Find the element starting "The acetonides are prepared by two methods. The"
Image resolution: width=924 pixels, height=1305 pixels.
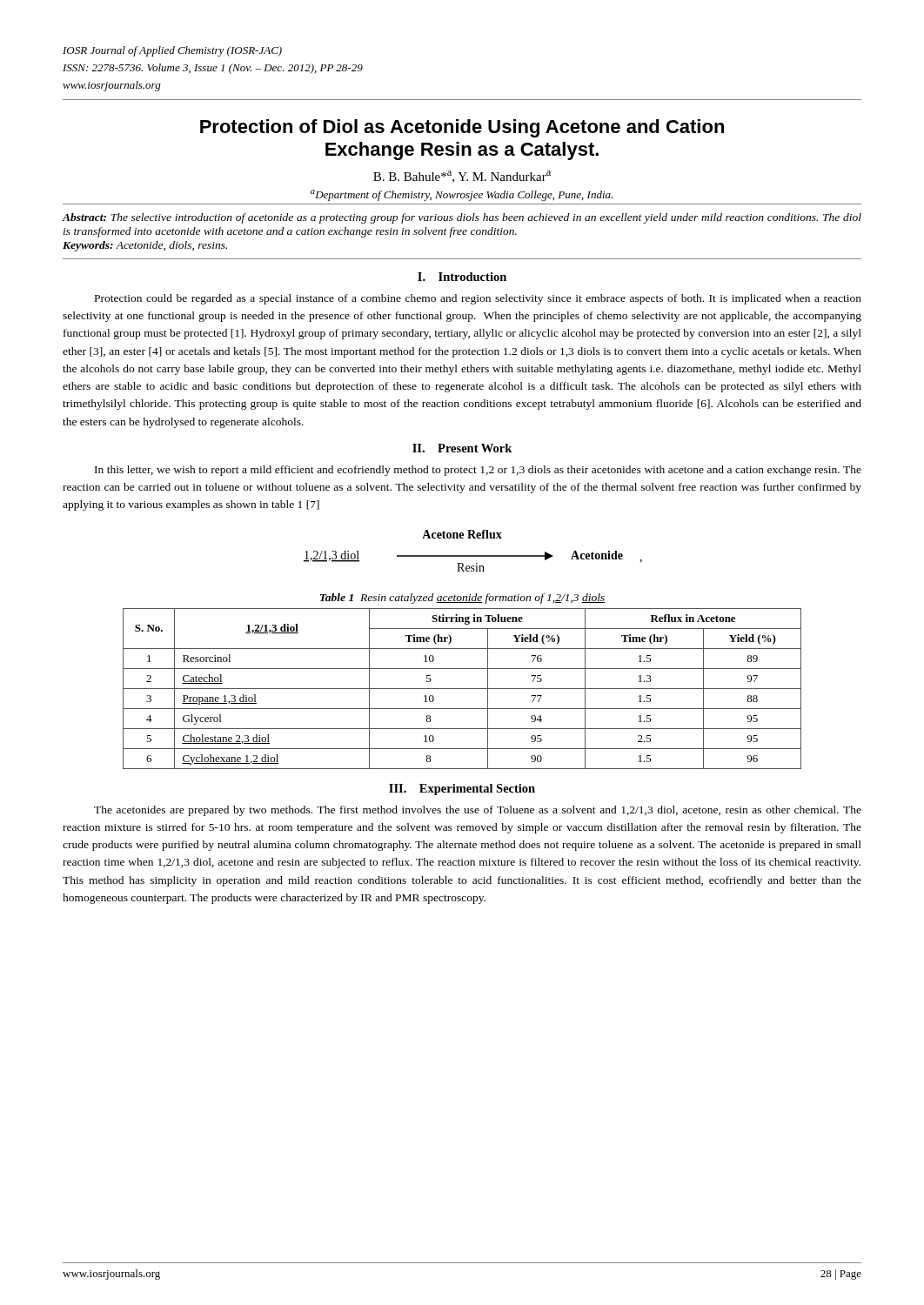click(462, 853)
